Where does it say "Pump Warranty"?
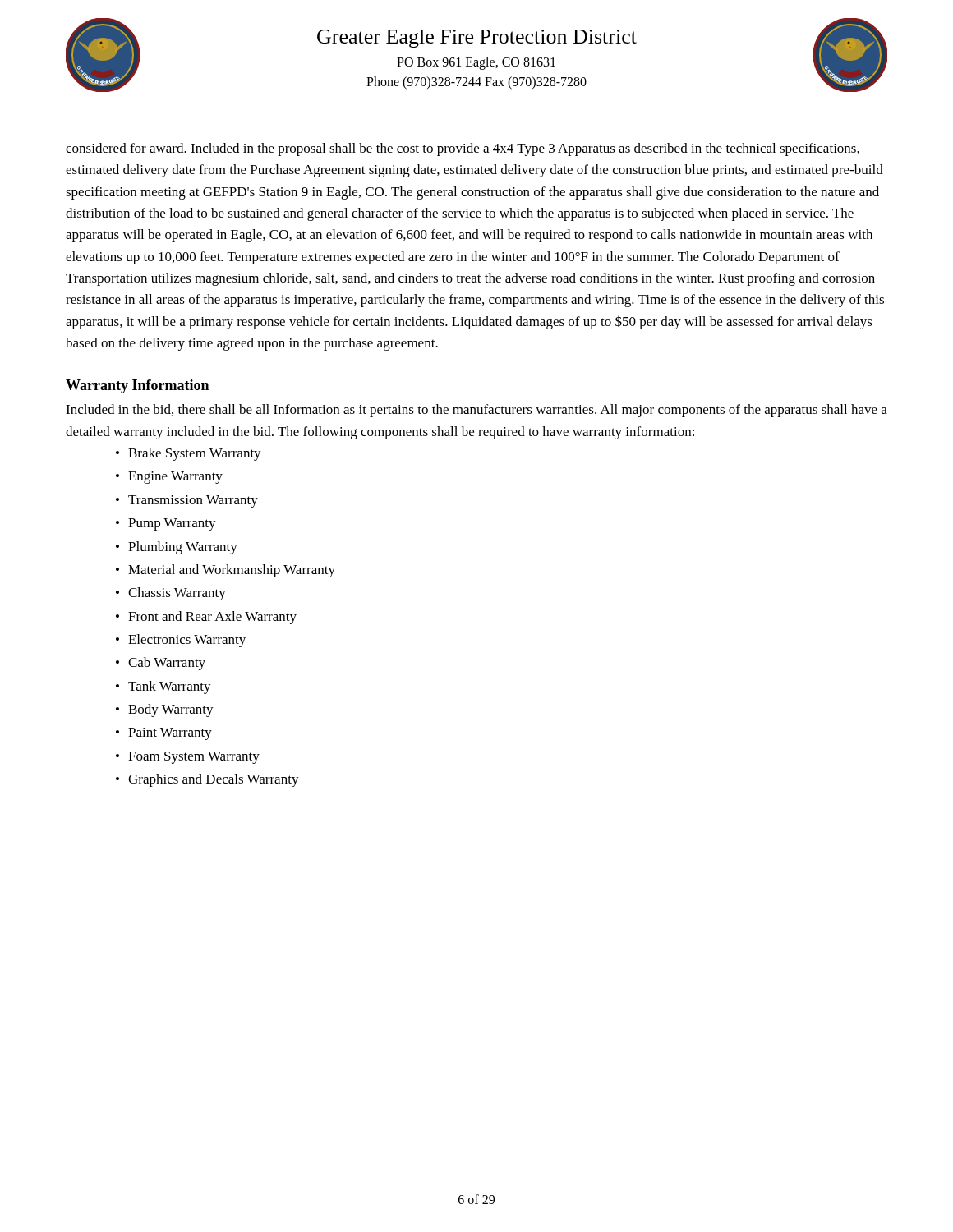 click(172, 523)
